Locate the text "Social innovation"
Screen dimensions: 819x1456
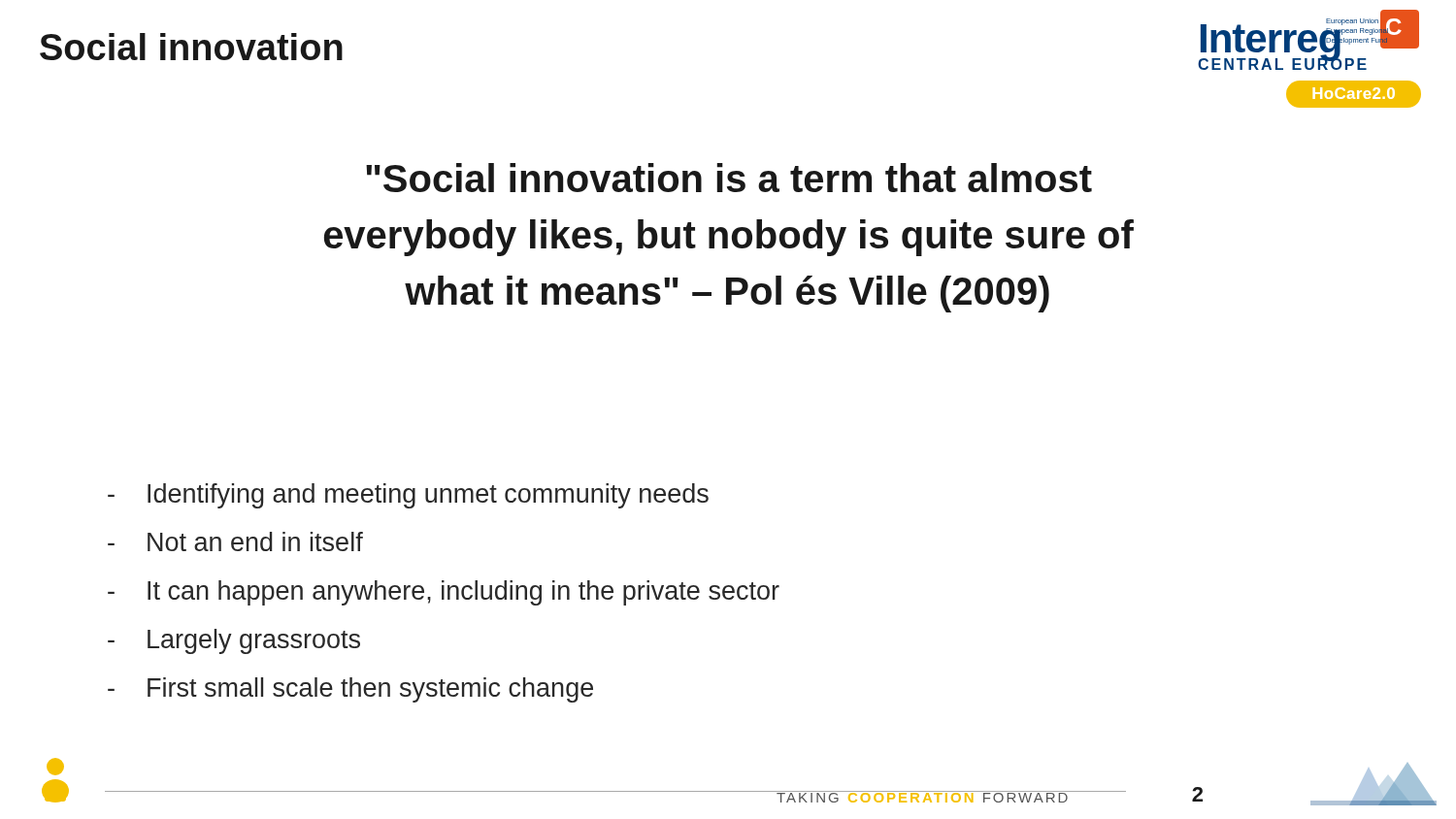click(x=192, y=48)
